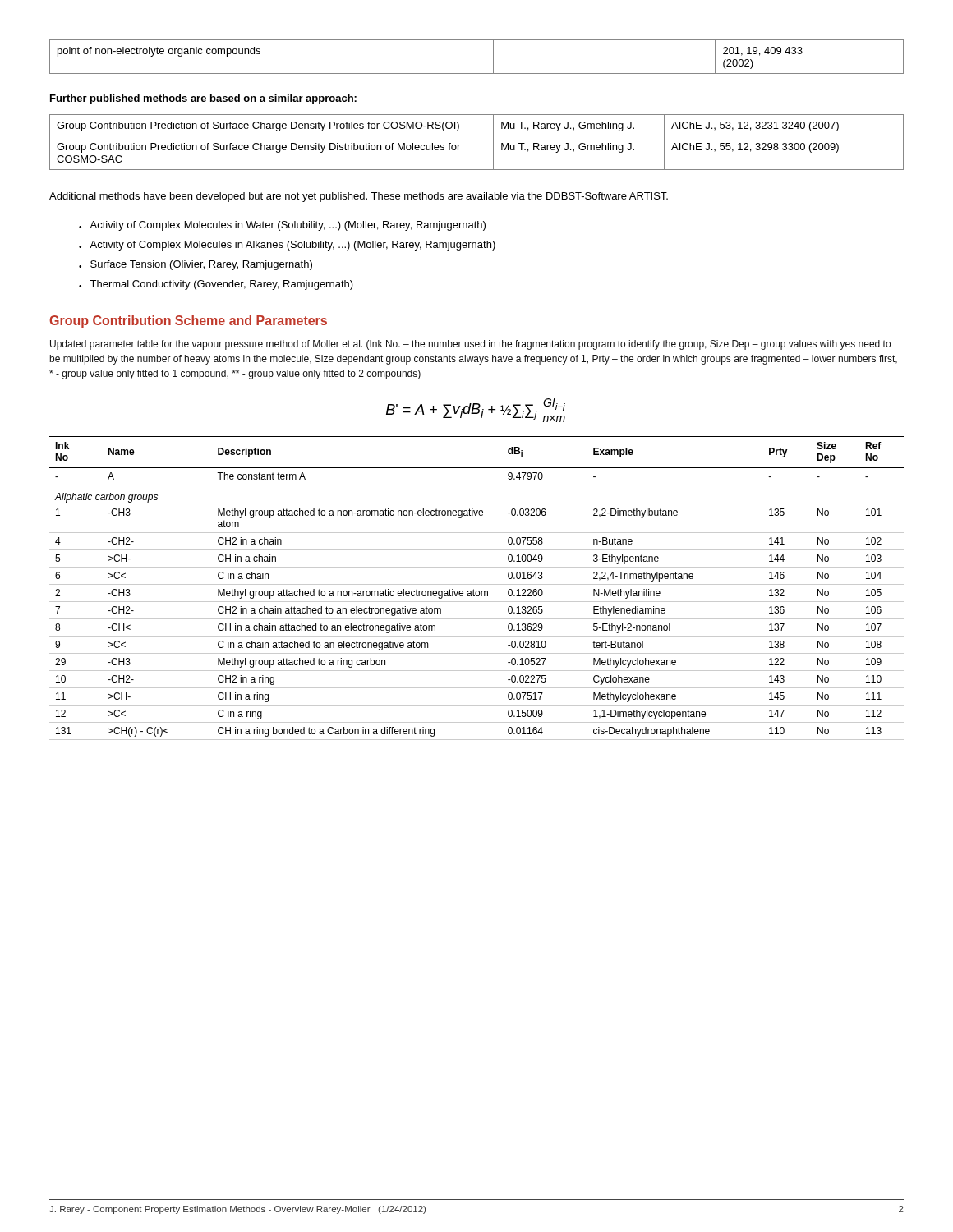Find the table that mentions "point of non-electrolyte organic compounds"
Screen dimensions: 1232x953
[x=476, y=57]
